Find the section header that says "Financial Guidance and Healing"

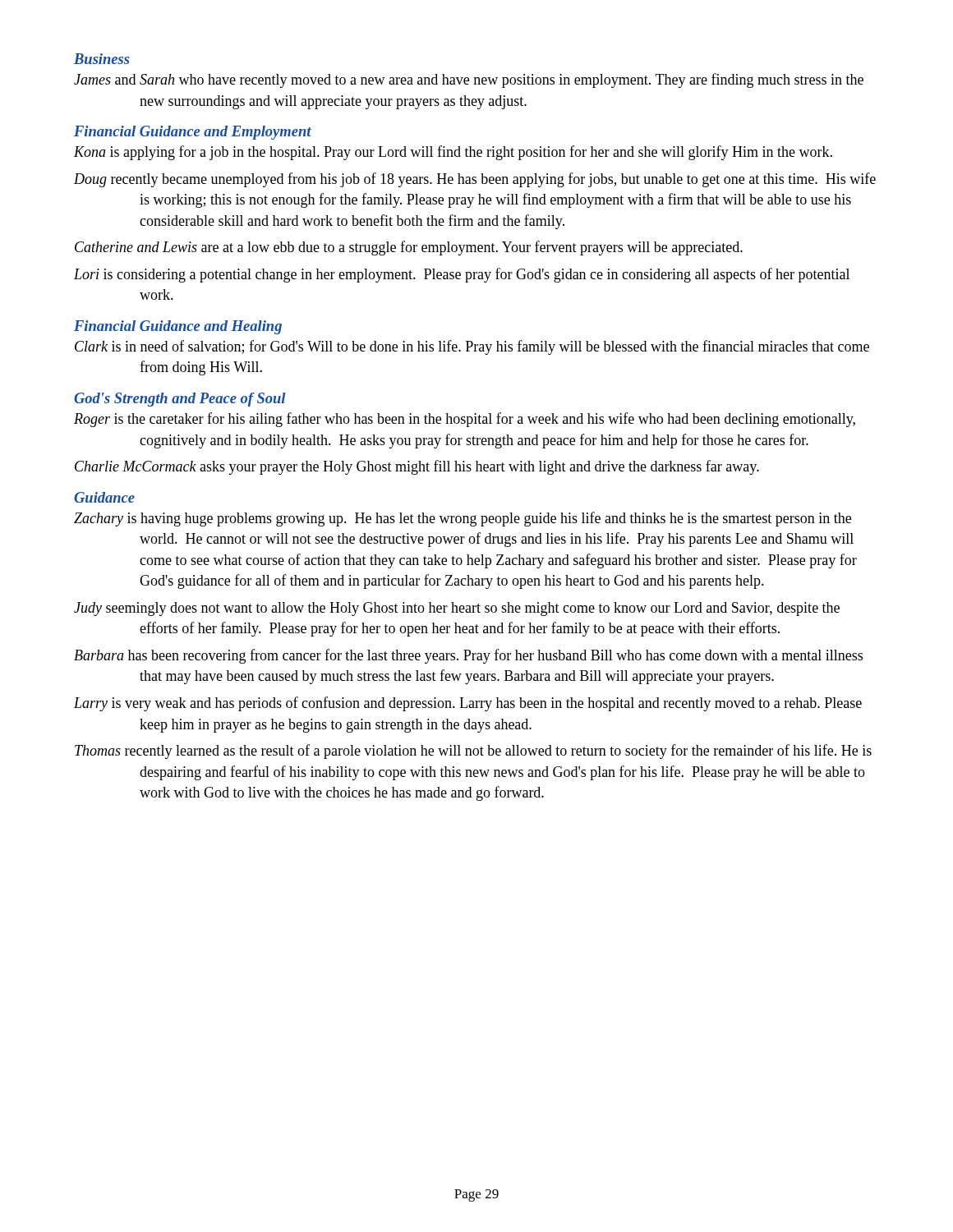(178, 326)
